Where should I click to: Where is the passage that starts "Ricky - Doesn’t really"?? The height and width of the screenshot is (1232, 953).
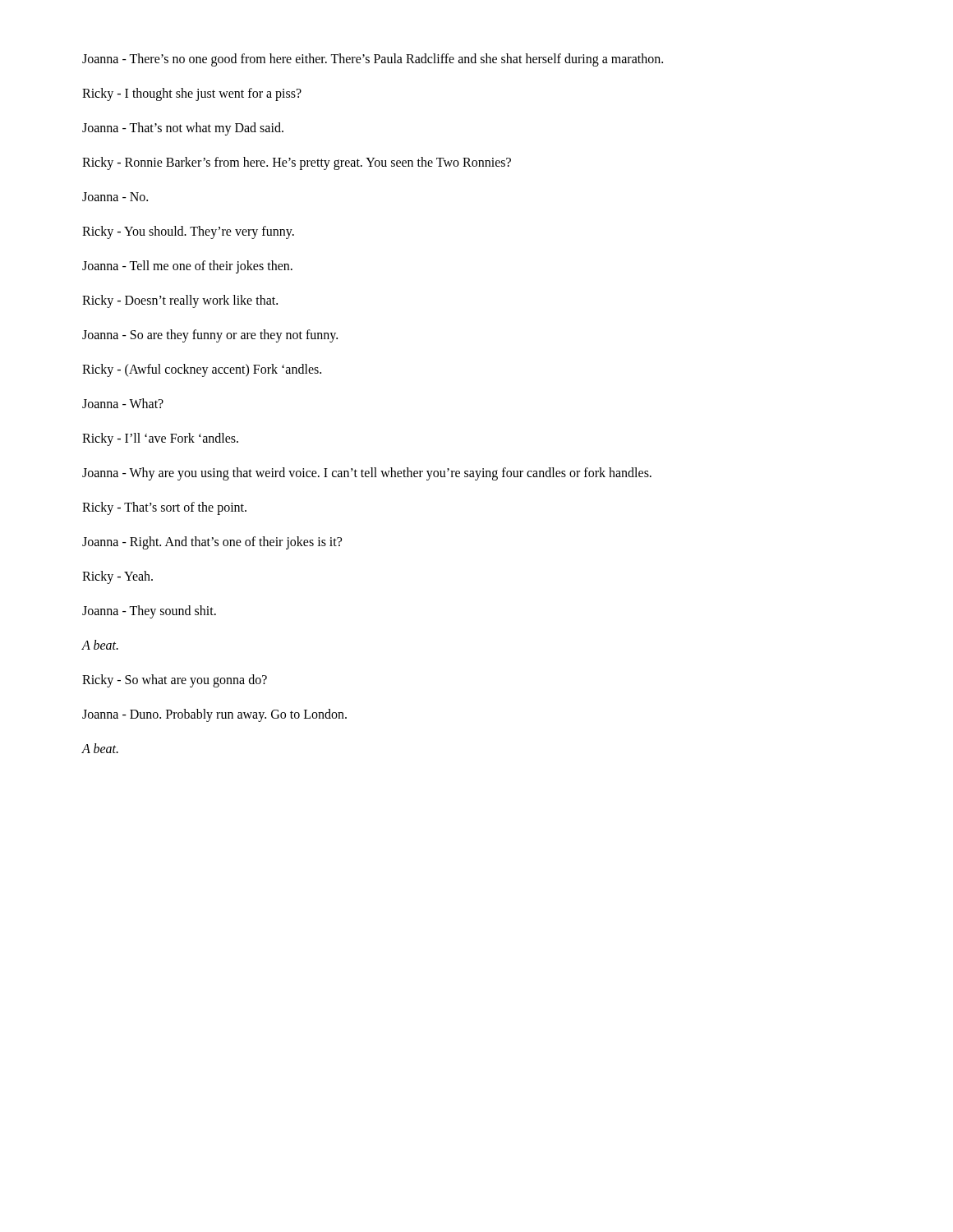pos(180,300)
